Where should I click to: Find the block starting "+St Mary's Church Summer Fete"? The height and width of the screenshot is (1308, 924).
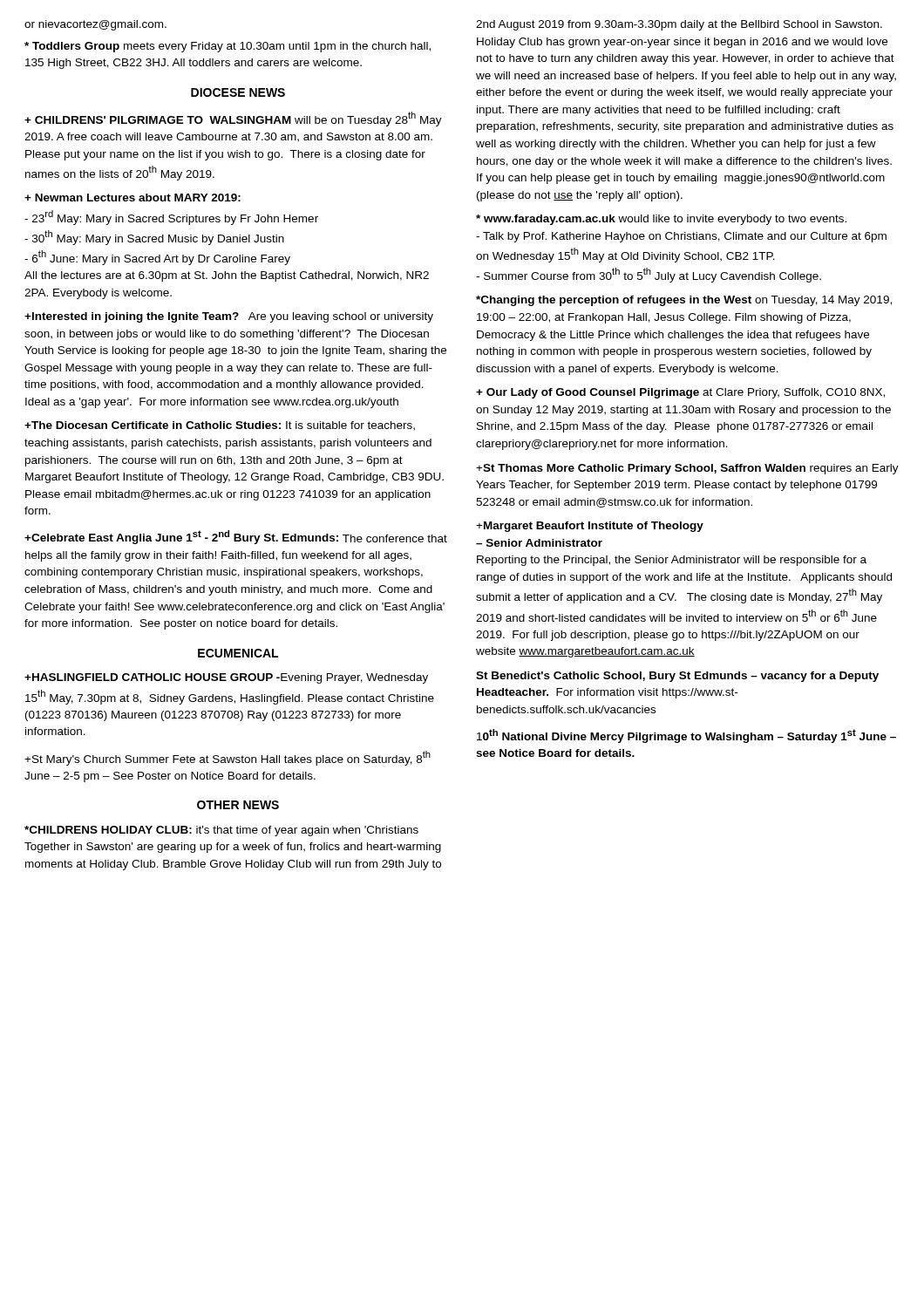click(228, 765)
